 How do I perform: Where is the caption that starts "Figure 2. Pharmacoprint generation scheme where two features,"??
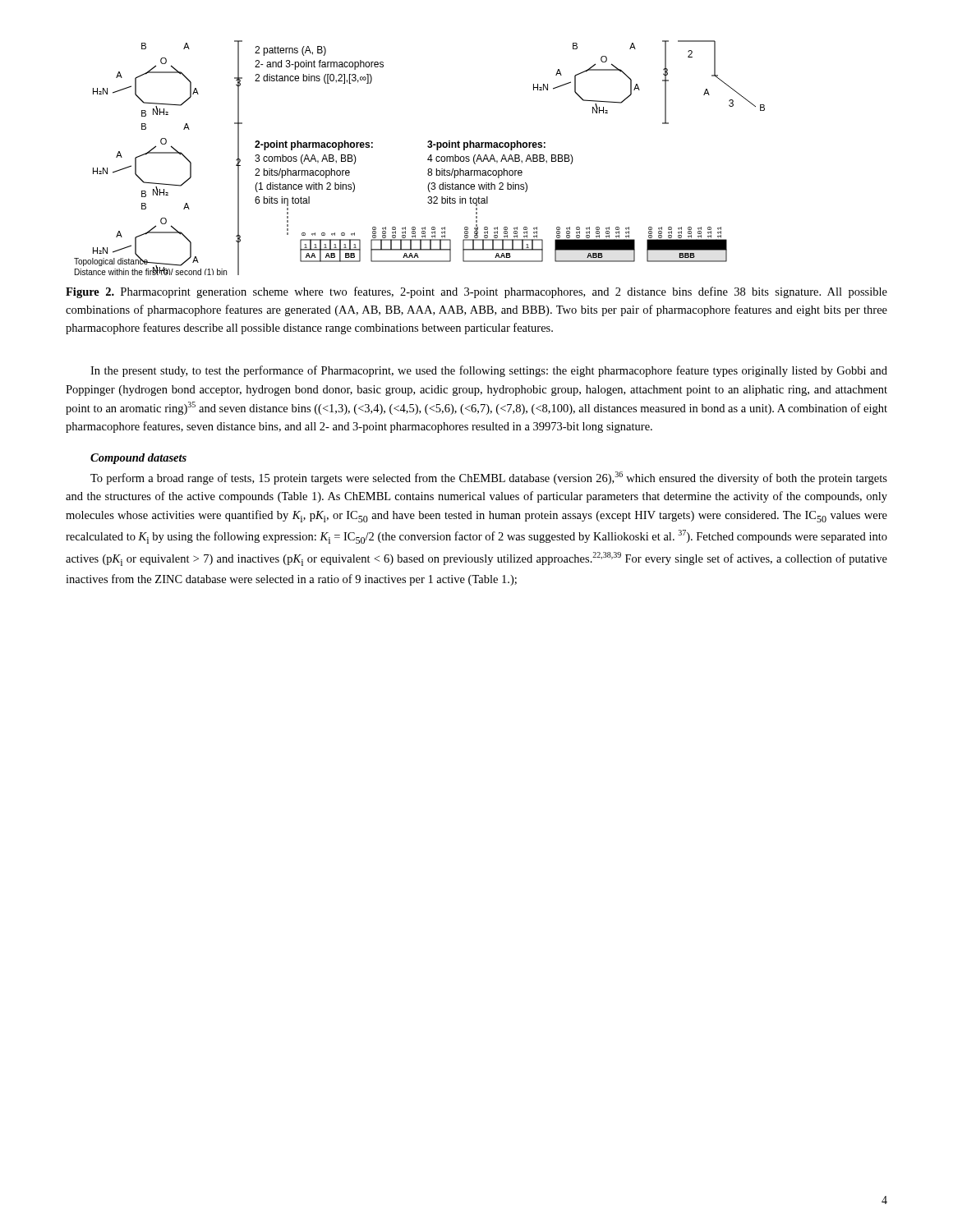[x=476, y=309]
